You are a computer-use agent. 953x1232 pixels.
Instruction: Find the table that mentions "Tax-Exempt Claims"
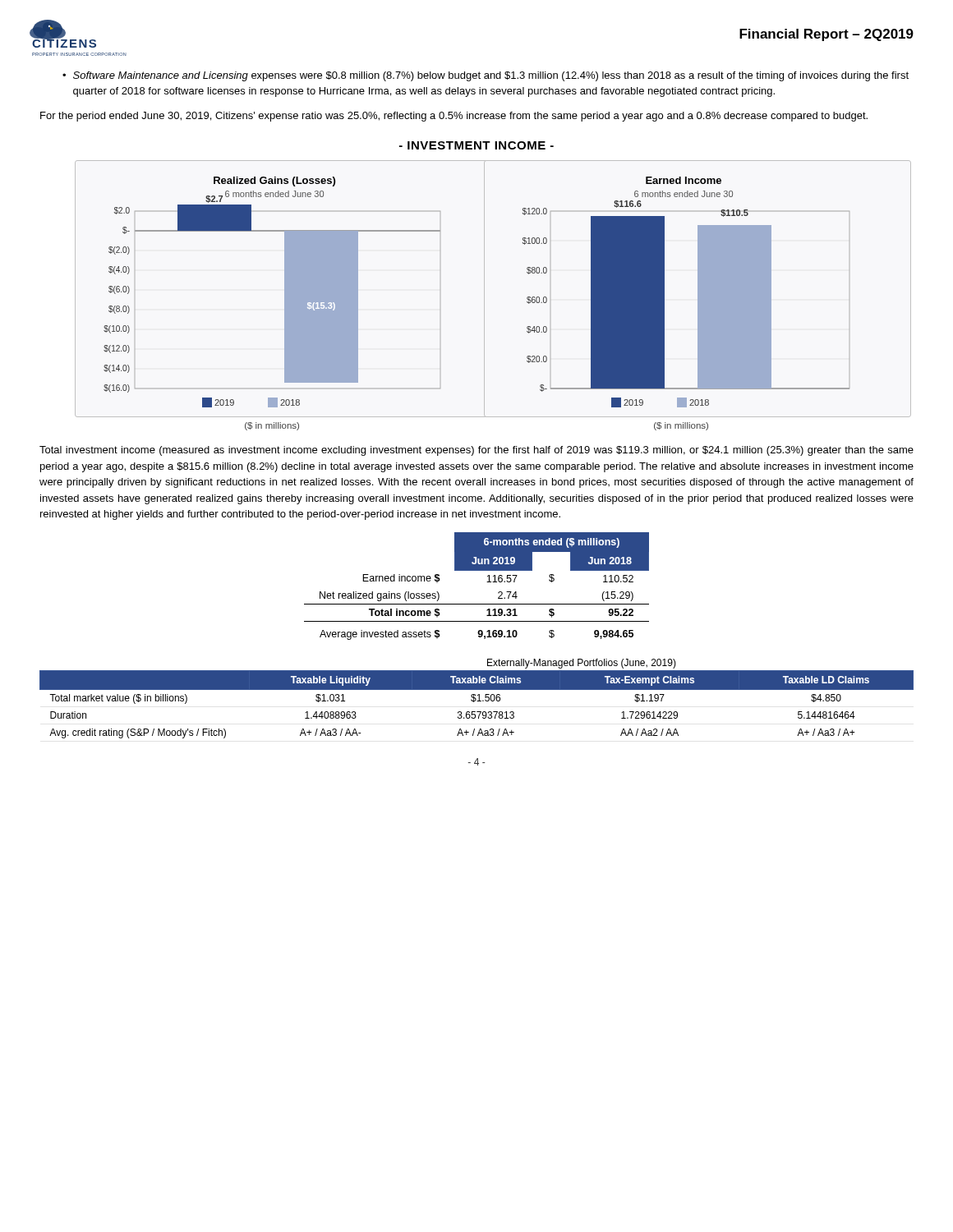point(476,697)
